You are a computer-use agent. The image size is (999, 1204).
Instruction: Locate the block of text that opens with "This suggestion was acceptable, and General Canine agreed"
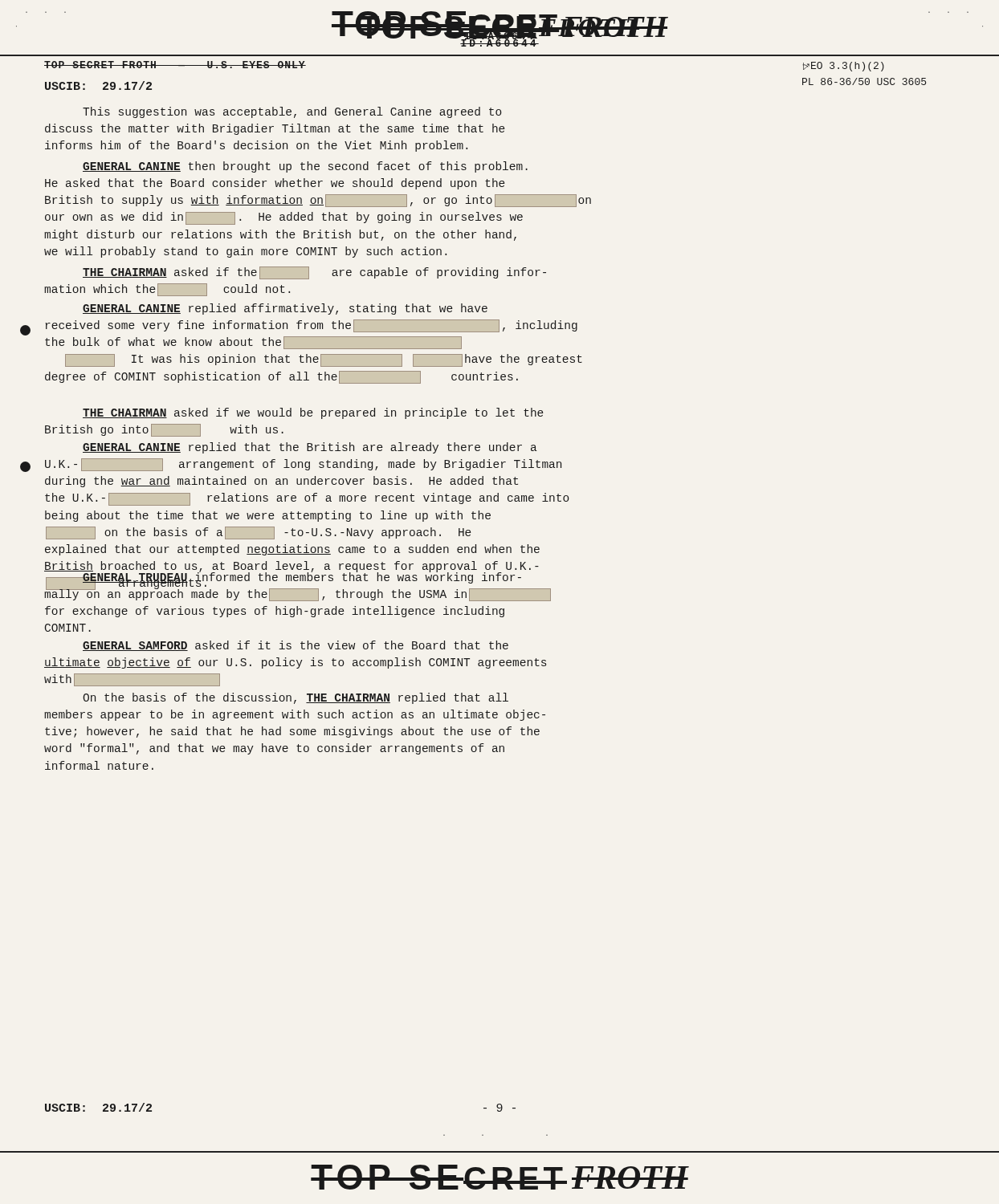click(275, 129)
